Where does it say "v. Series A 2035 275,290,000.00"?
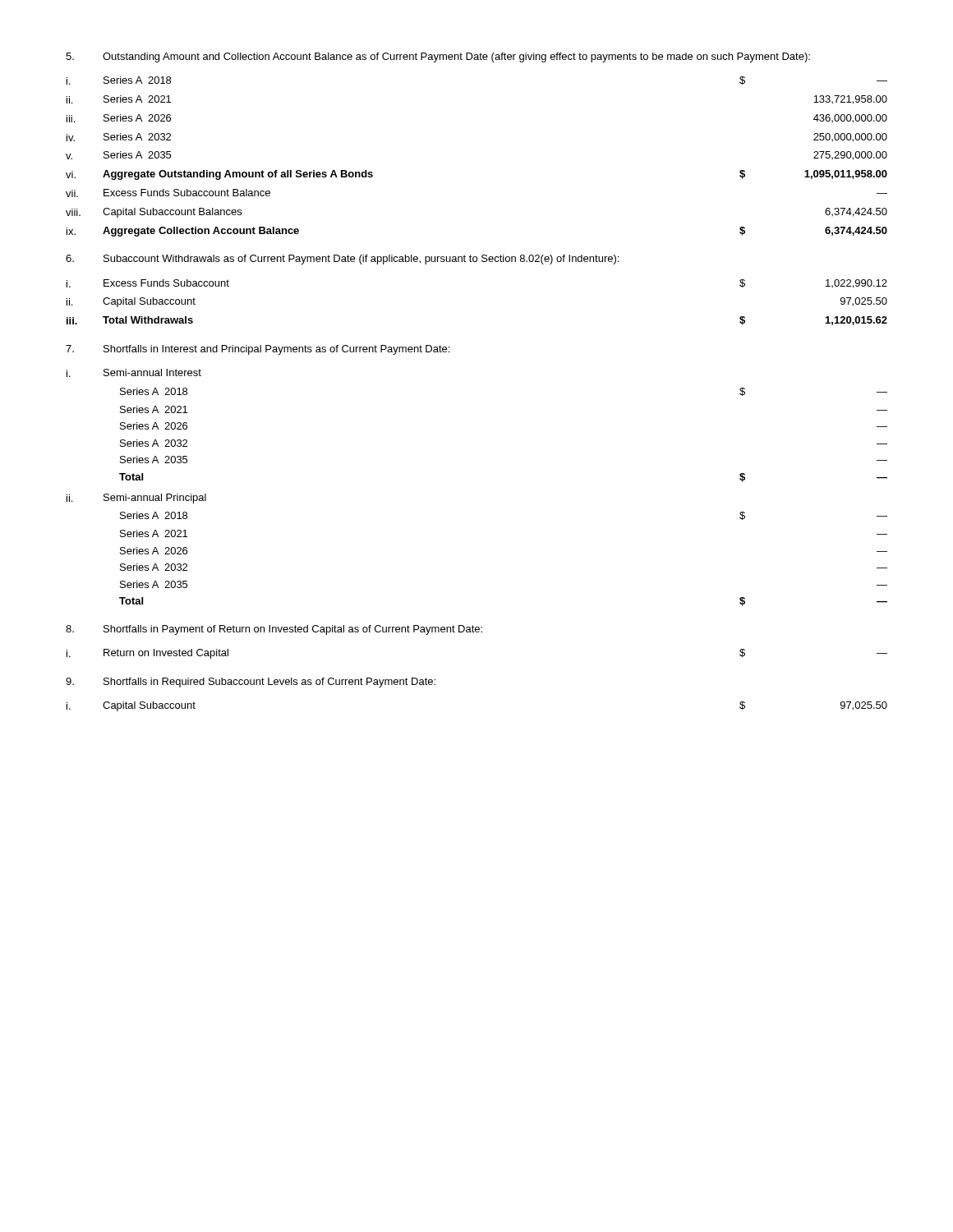 tap(138, 156)
